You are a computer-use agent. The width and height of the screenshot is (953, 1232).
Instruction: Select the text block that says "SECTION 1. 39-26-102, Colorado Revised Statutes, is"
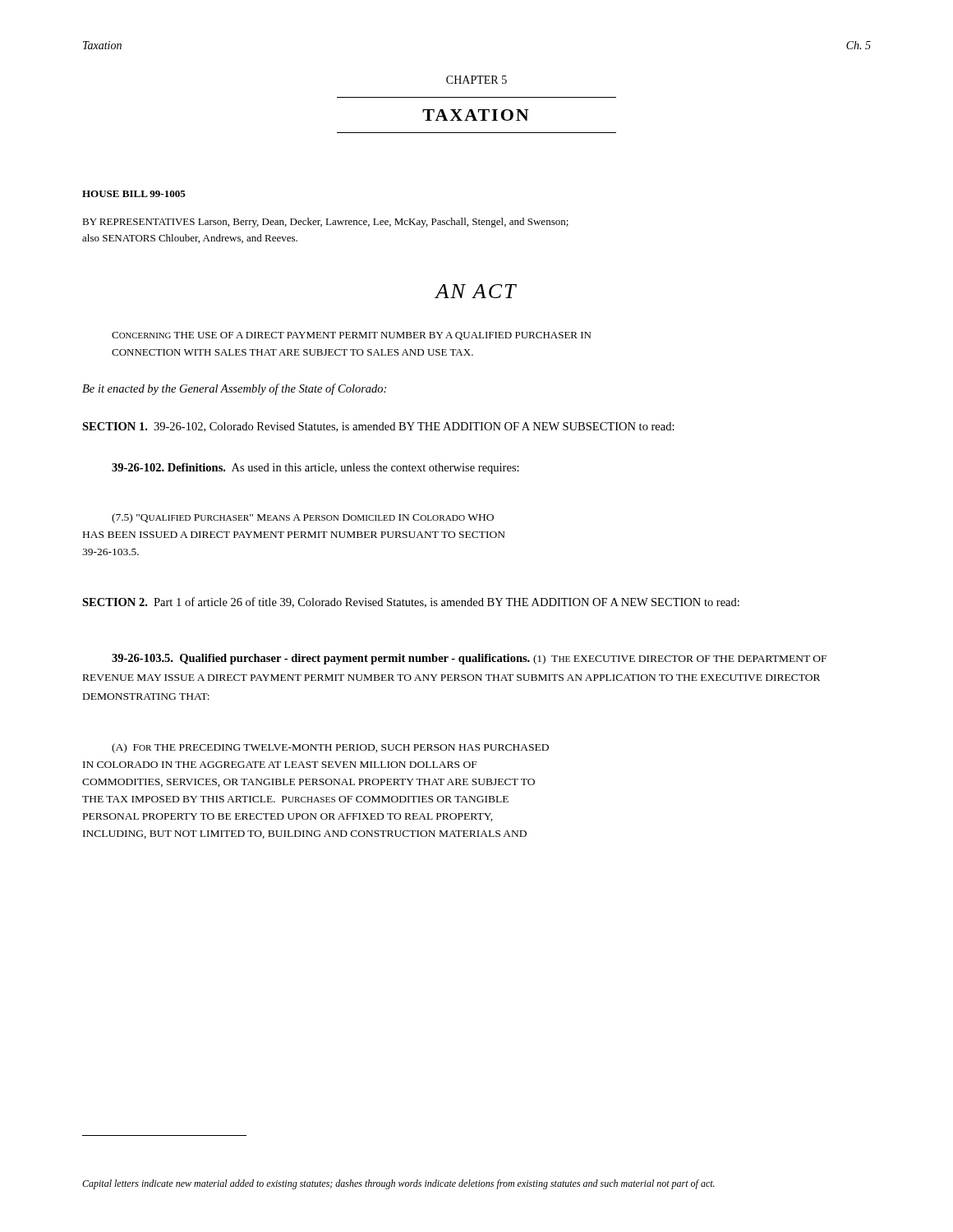pos(379,426)
